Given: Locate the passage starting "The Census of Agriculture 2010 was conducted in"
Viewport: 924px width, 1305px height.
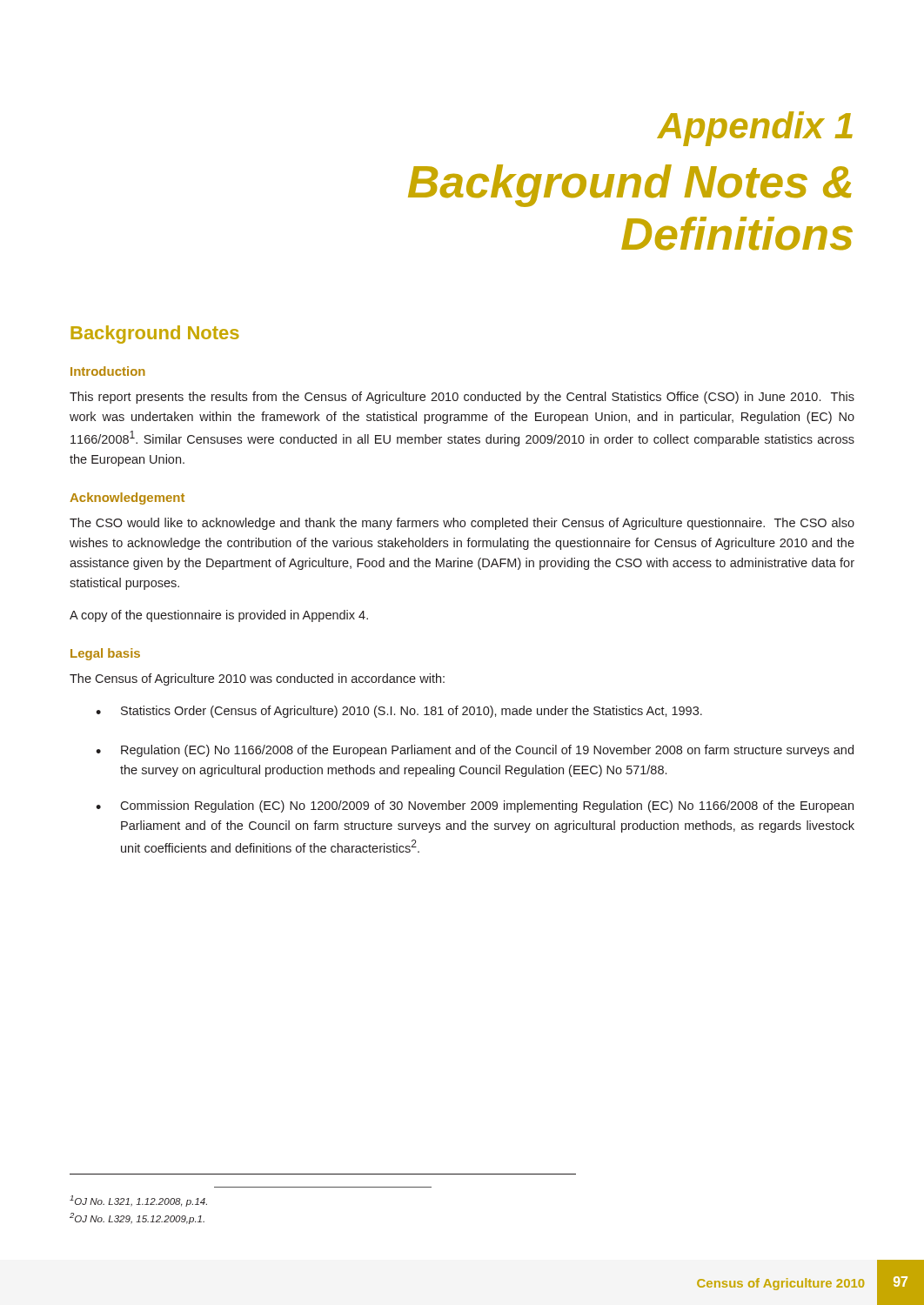Looking at the screenshot, I should click(258, 678).
